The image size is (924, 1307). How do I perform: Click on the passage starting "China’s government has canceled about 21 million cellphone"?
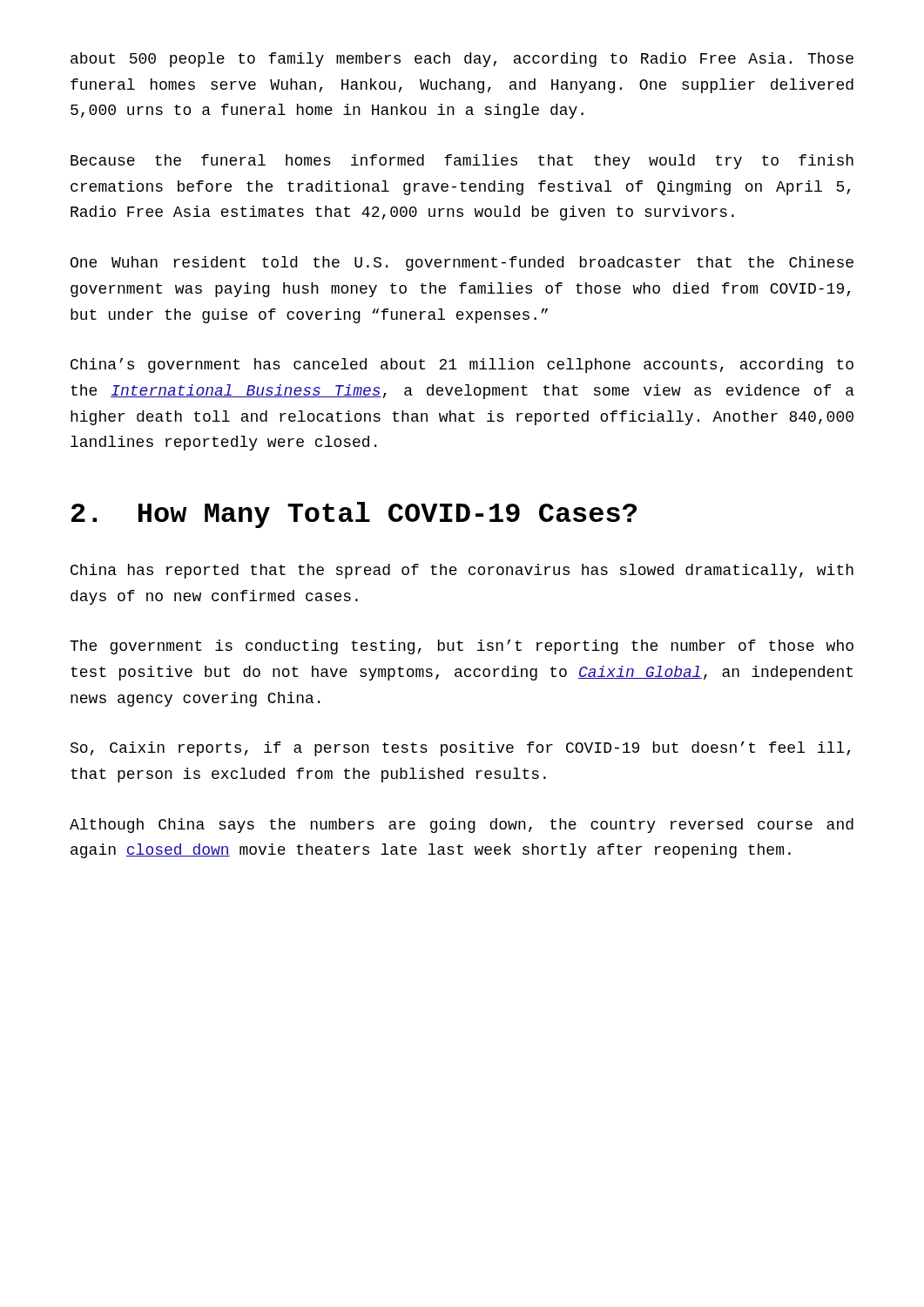coord(462,404)
